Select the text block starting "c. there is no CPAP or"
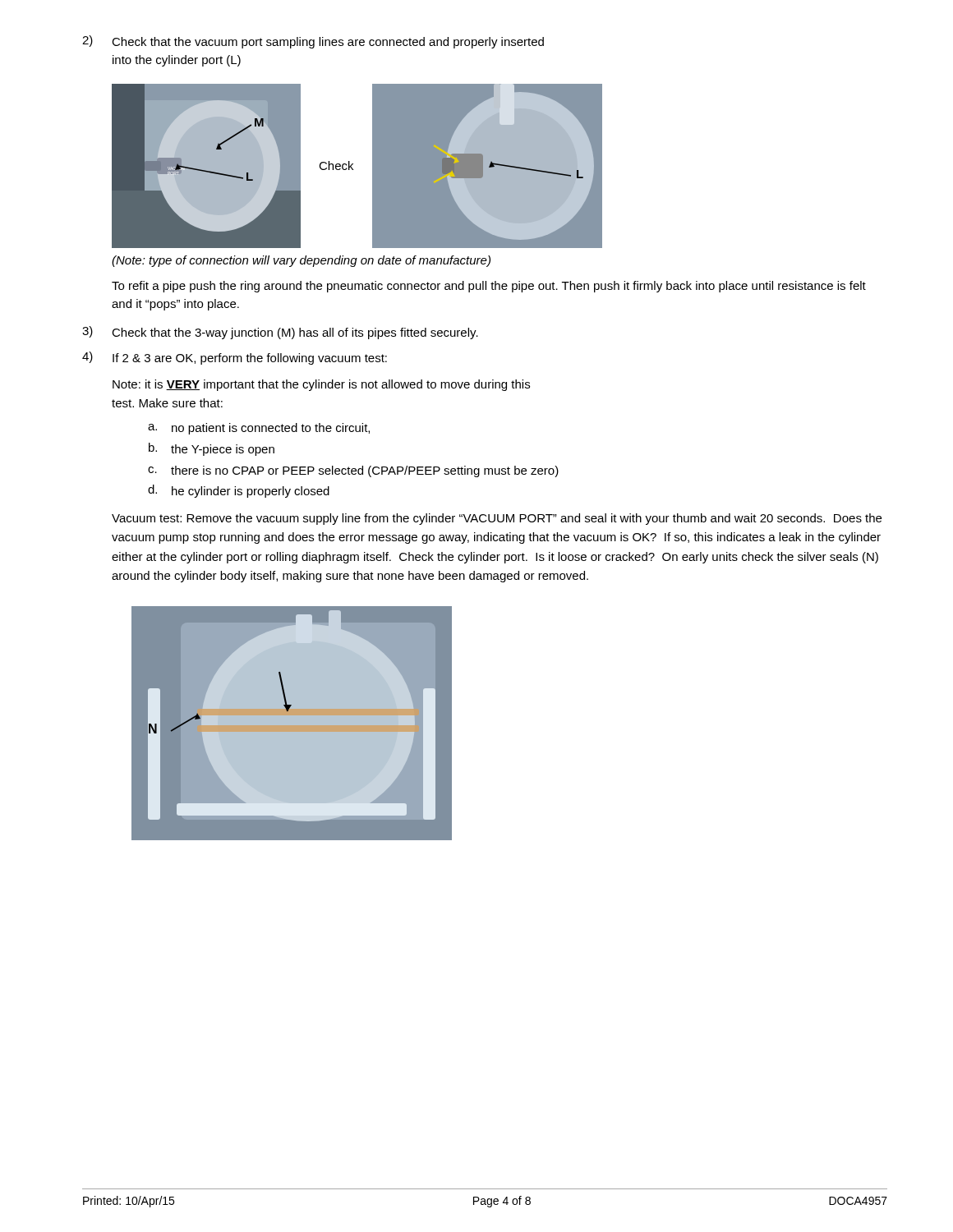The image size is (953, 1232). point(353,470)
